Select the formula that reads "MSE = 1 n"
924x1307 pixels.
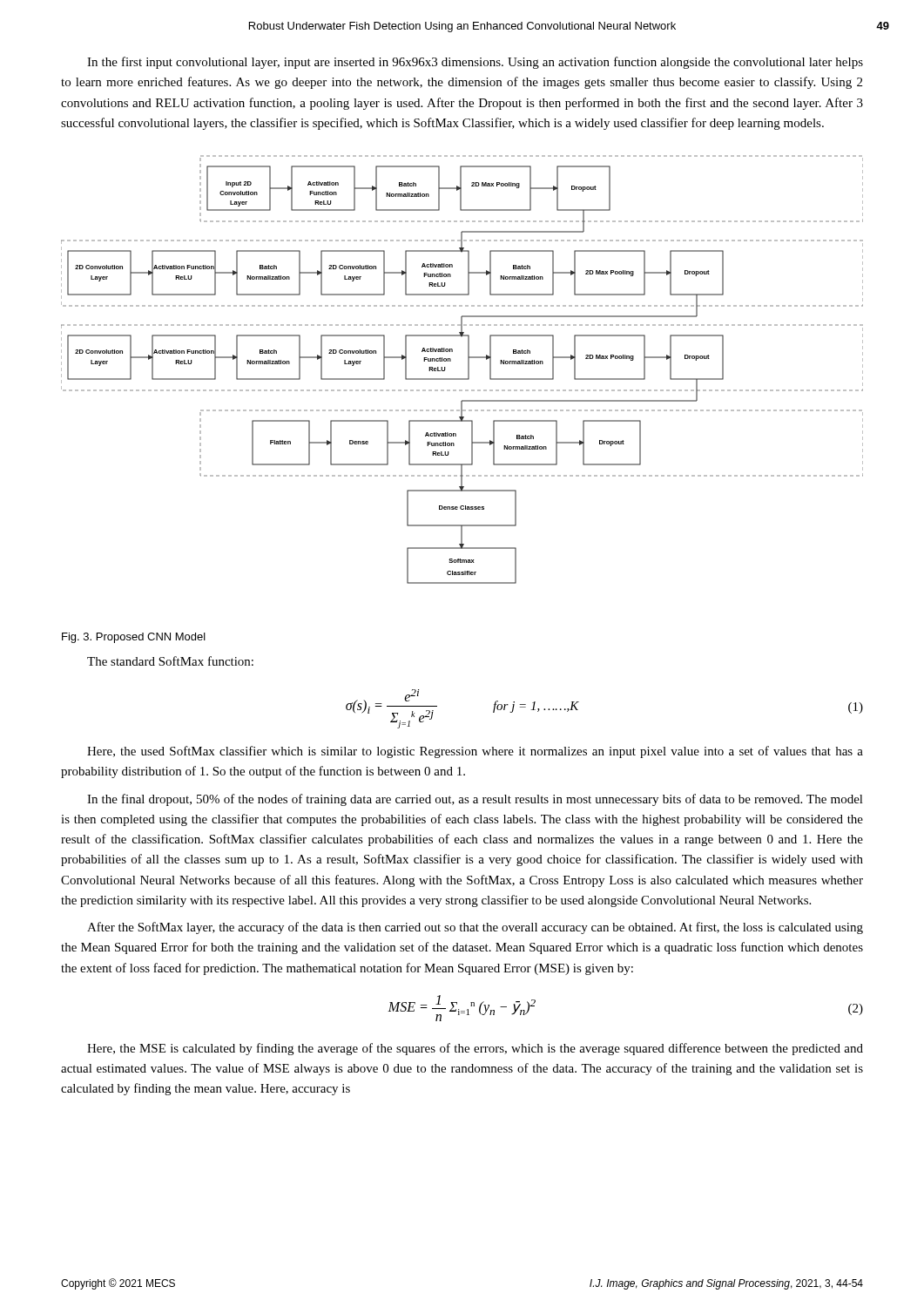pyautogui.click(x=438, y=1009)
